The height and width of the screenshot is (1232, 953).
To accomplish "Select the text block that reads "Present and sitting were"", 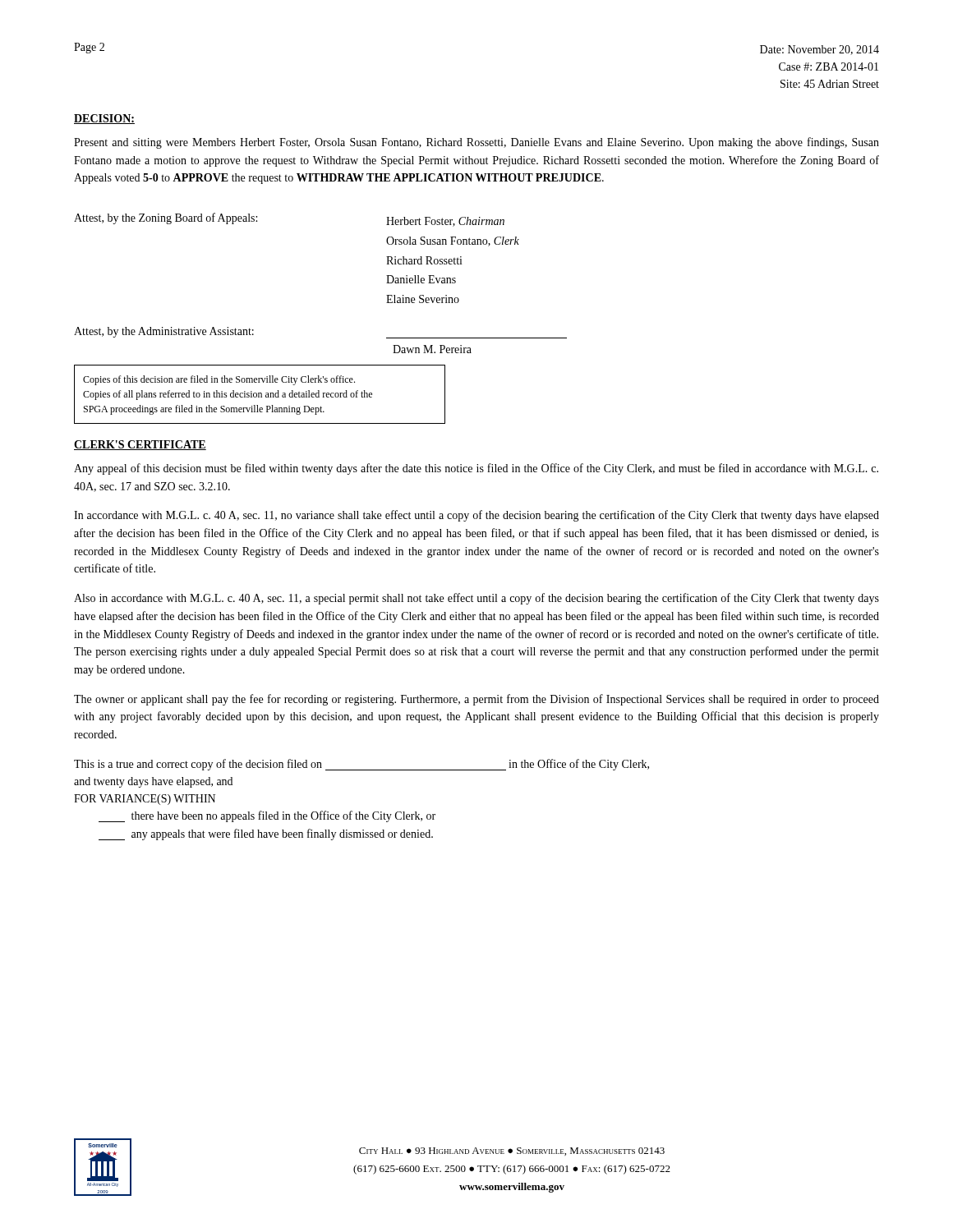I will (x=476, y=160).
